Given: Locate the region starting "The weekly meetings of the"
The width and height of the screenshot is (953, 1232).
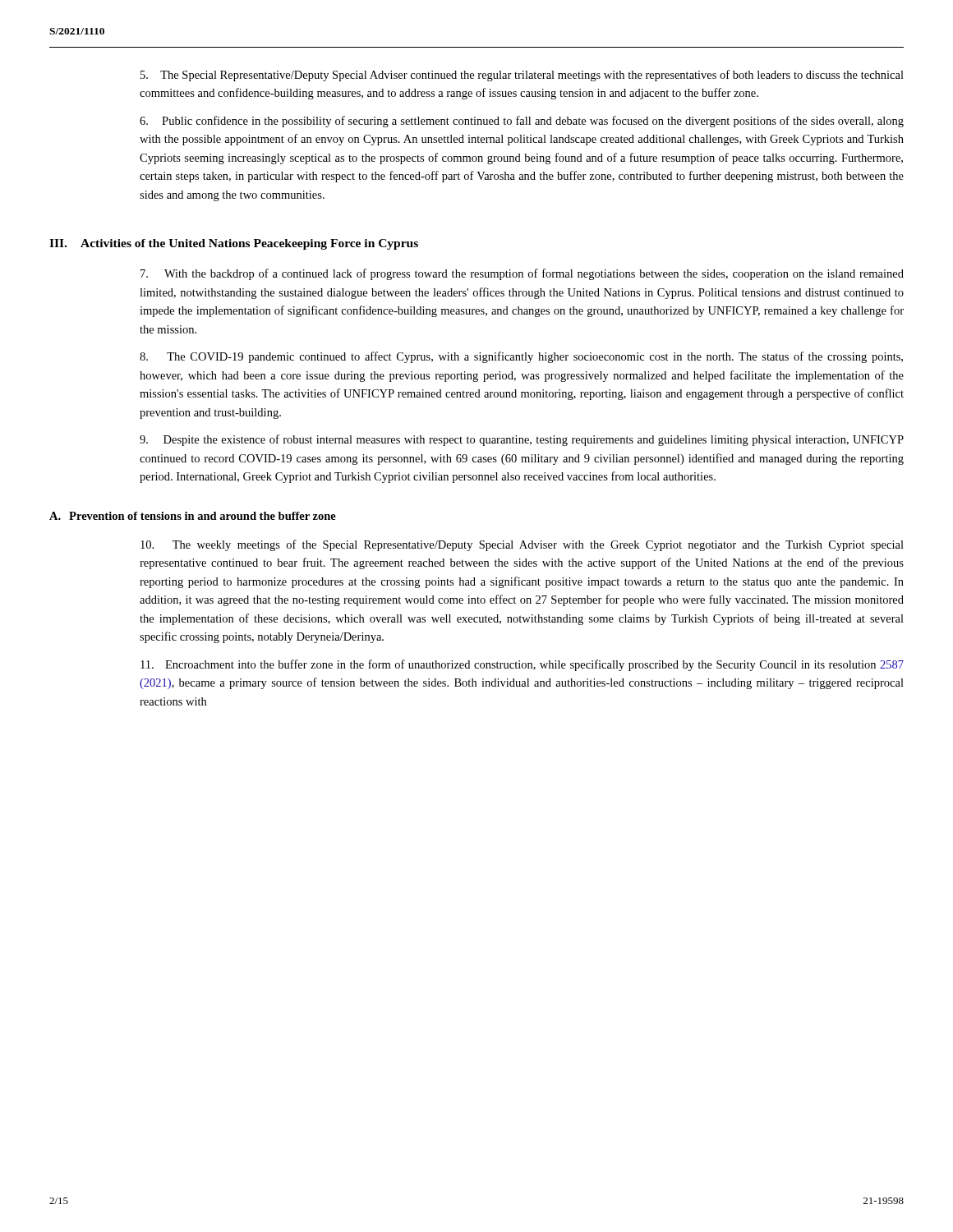Looking at the screenshot, I should [522, 591].
